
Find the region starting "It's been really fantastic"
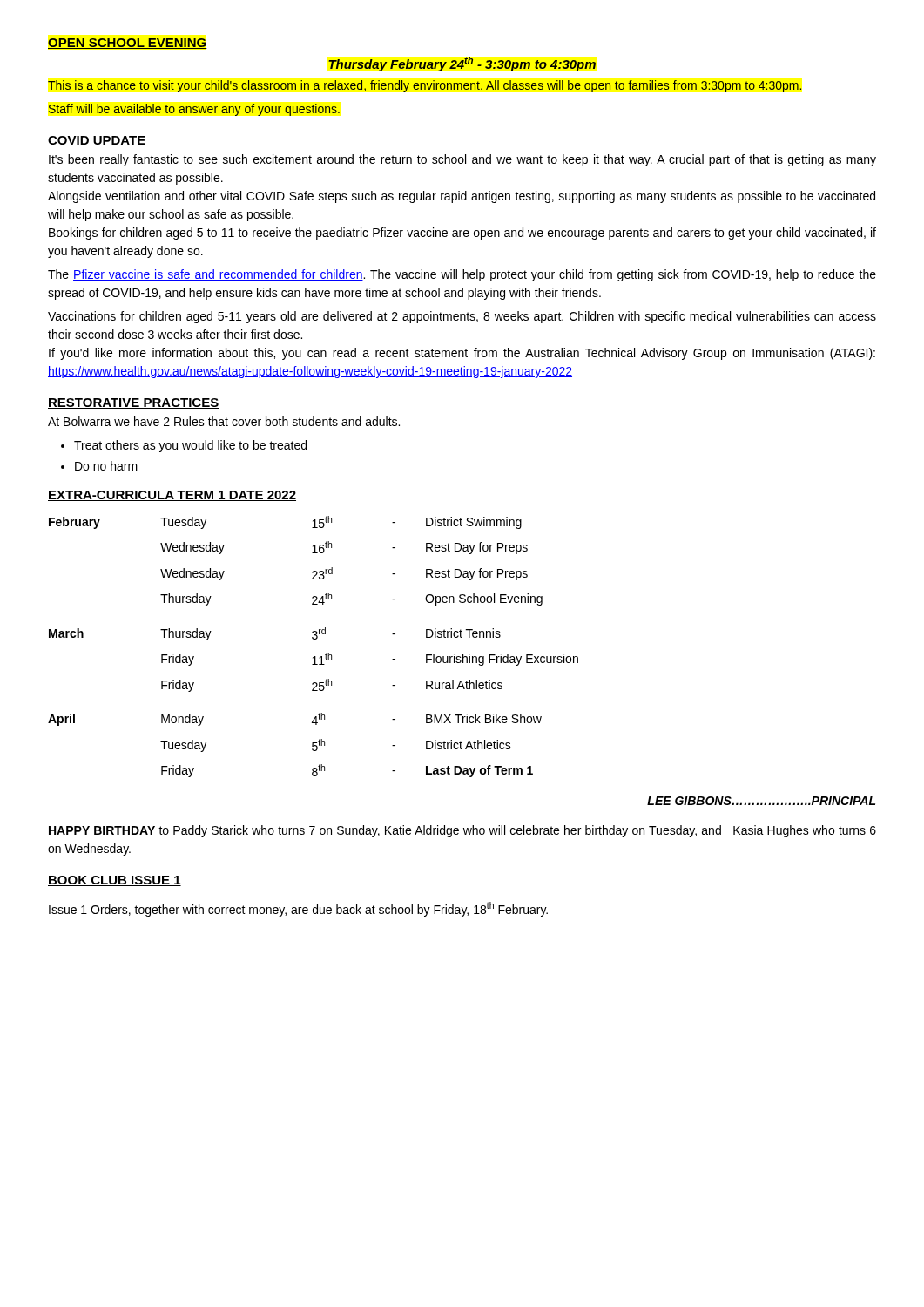(462, 205)
